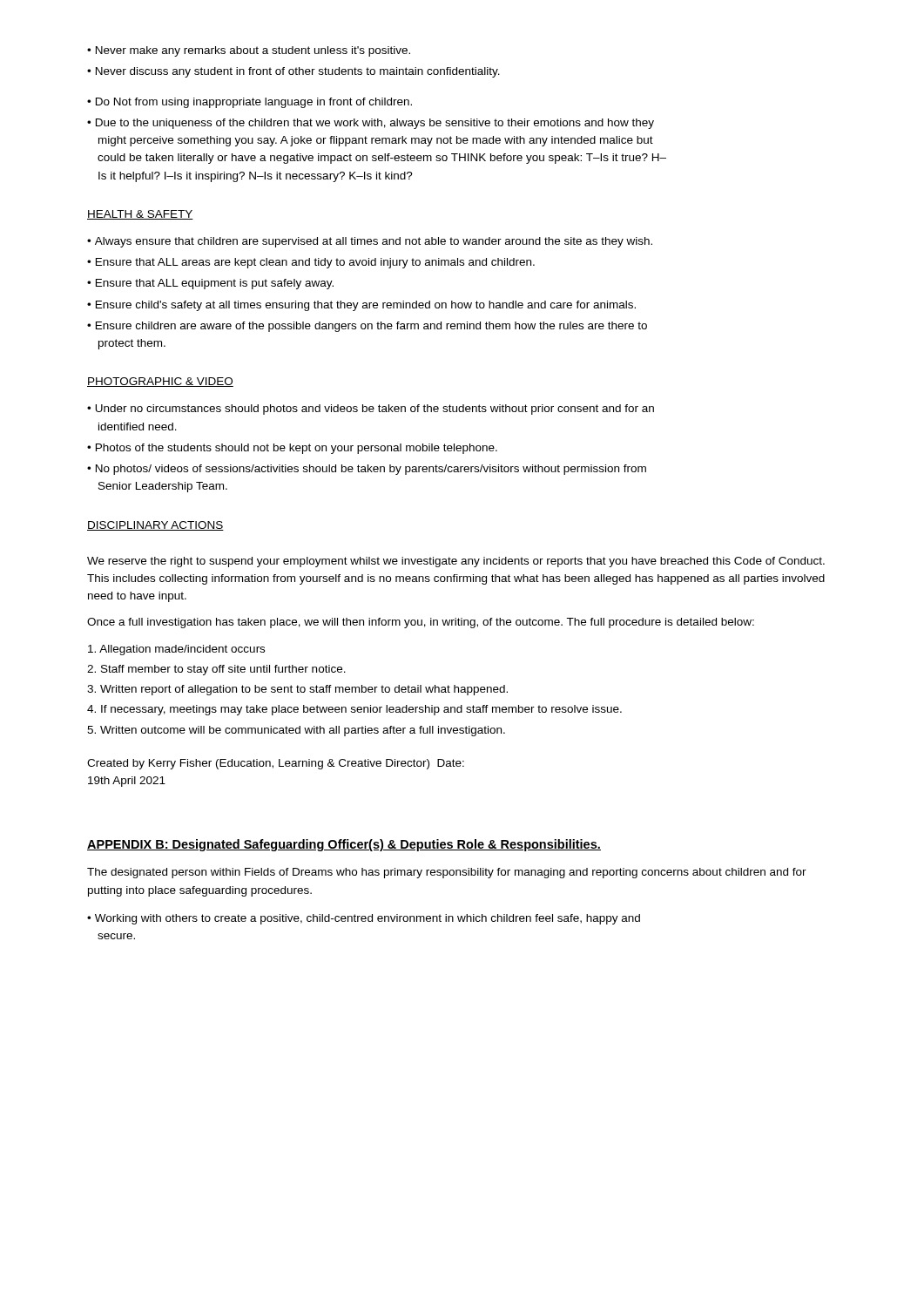Click on the region starting "•Photos of the students should not be kept"
This screenshot has width=924, height=1307.
pos(293,447)
